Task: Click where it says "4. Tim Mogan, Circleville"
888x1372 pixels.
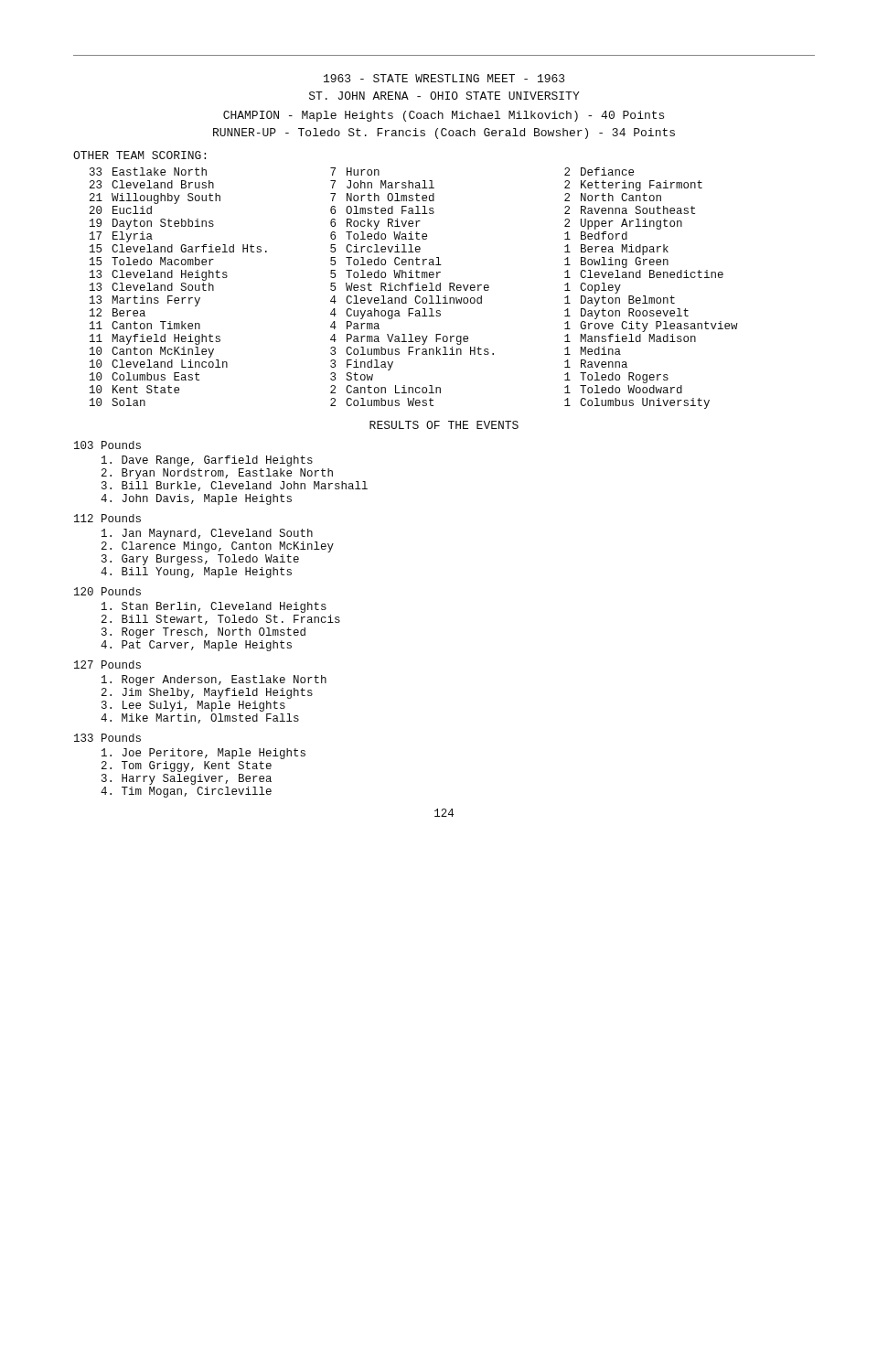Action: pos(186,792)
